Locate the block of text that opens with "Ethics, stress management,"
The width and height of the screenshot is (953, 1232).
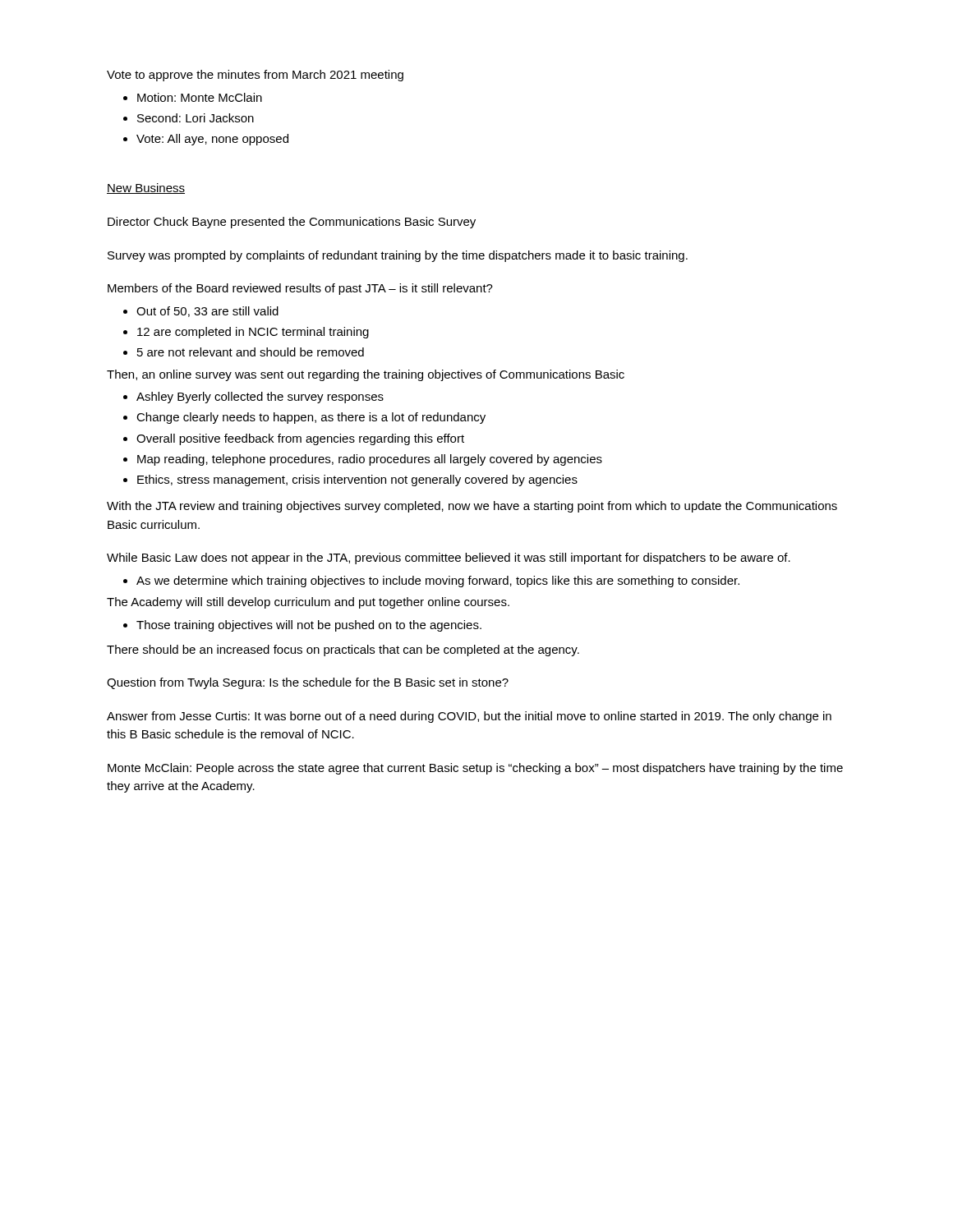(357, 479)
